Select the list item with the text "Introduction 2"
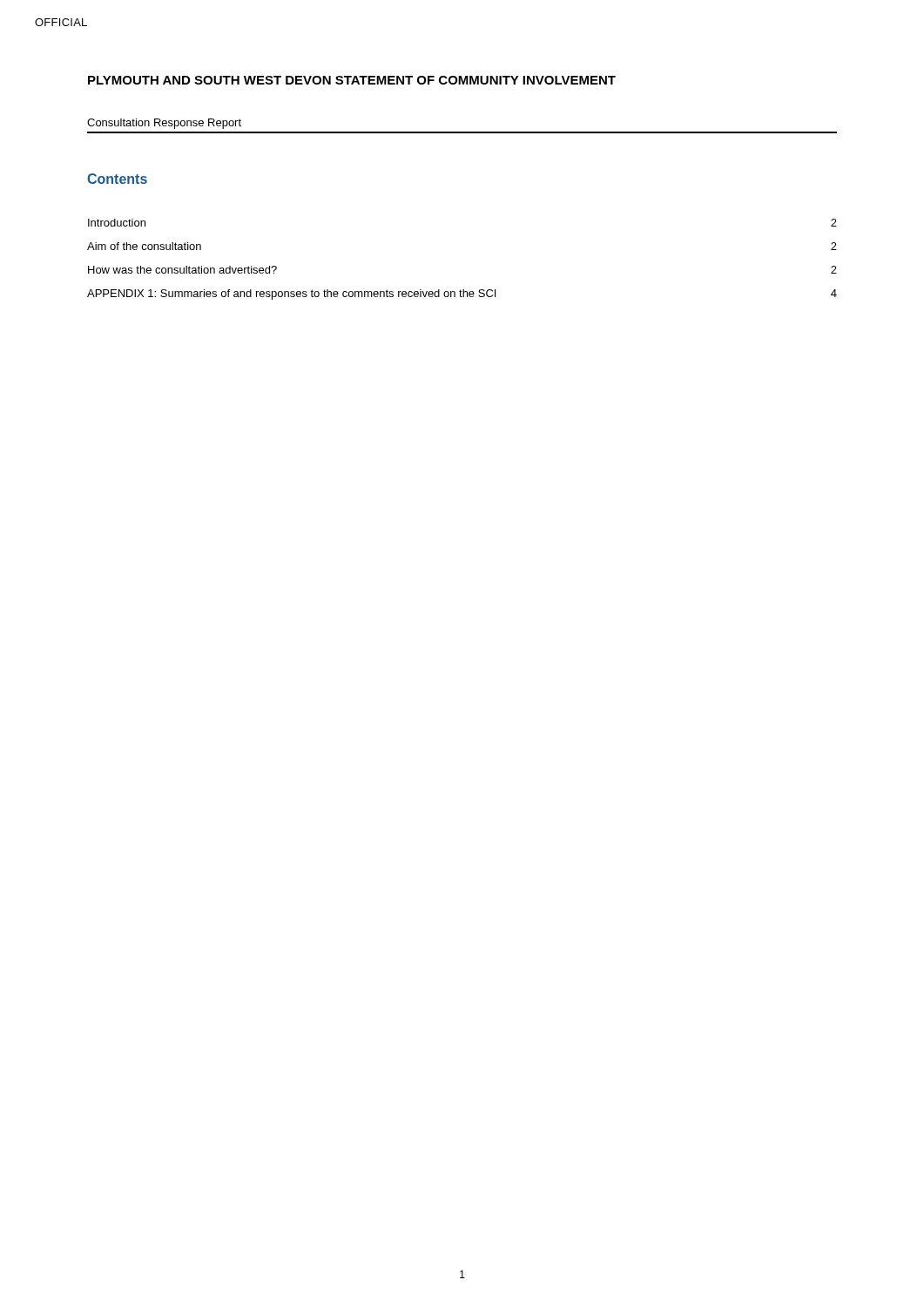This screenshot has height=1307, width=924. [x=118, y=223]
